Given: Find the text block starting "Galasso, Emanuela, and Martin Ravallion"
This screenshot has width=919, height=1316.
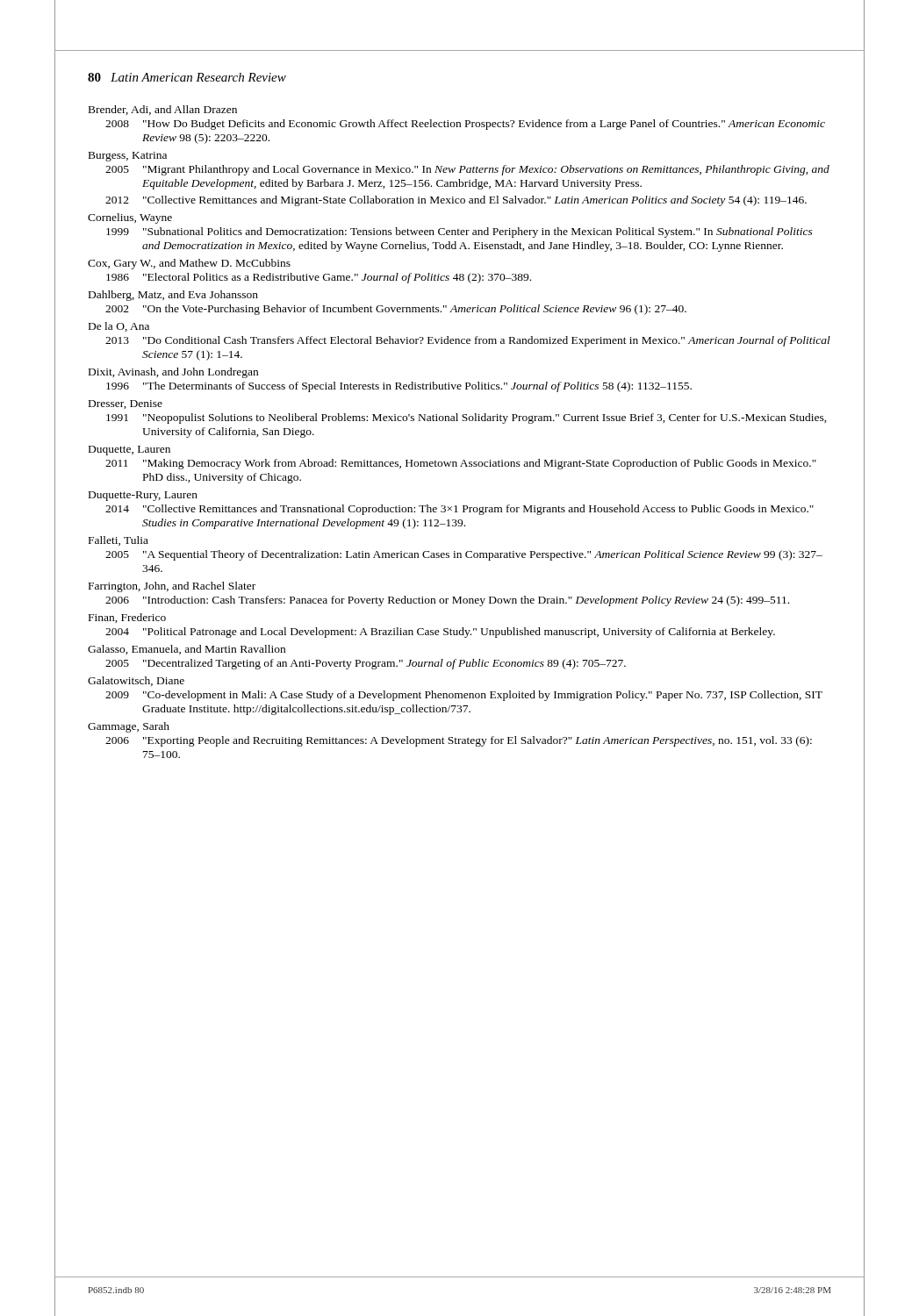Looking at the screenshot, I should 460,656.
